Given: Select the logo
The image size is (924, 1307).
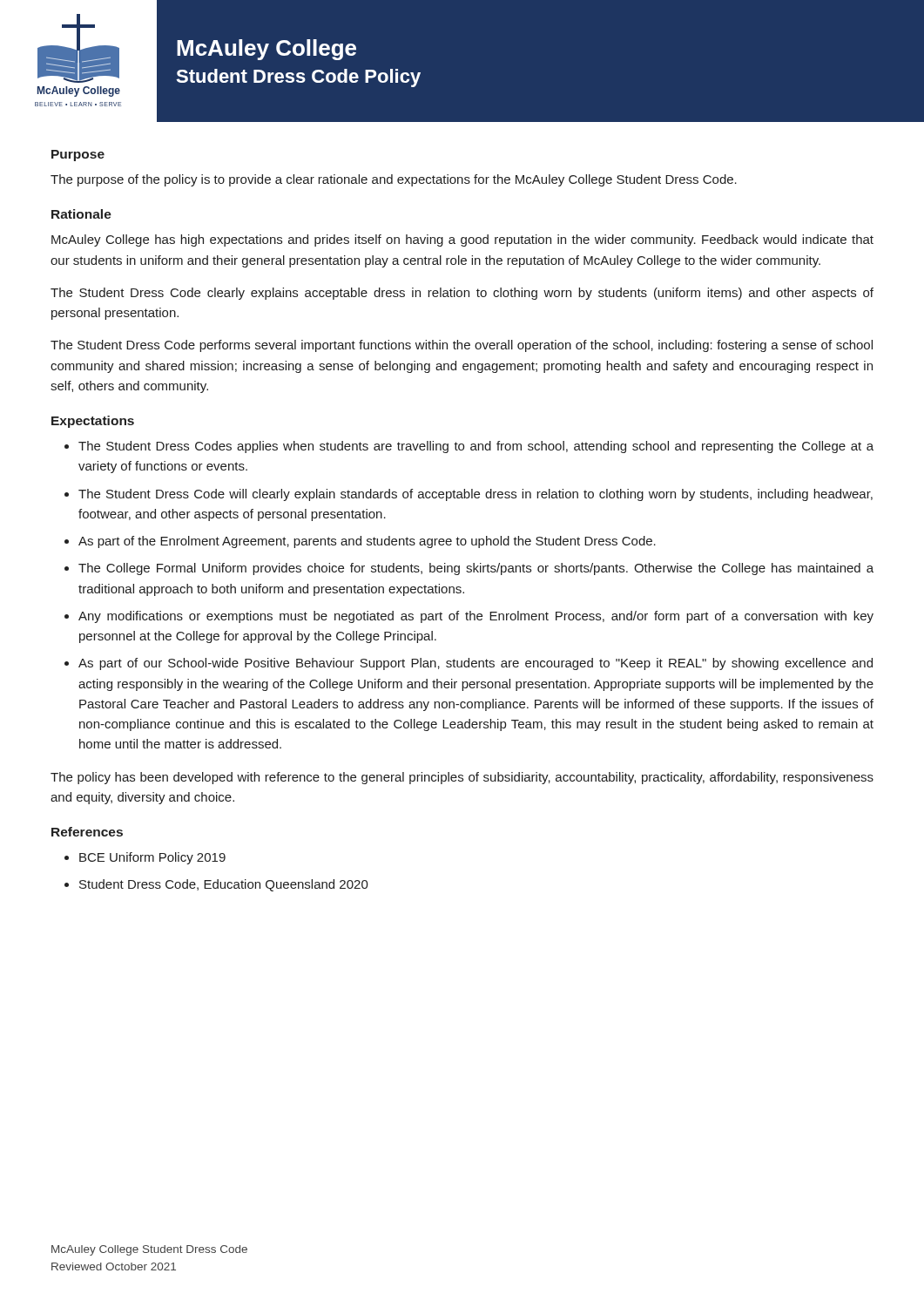Looking at the screenshot, I should point(78,61).
